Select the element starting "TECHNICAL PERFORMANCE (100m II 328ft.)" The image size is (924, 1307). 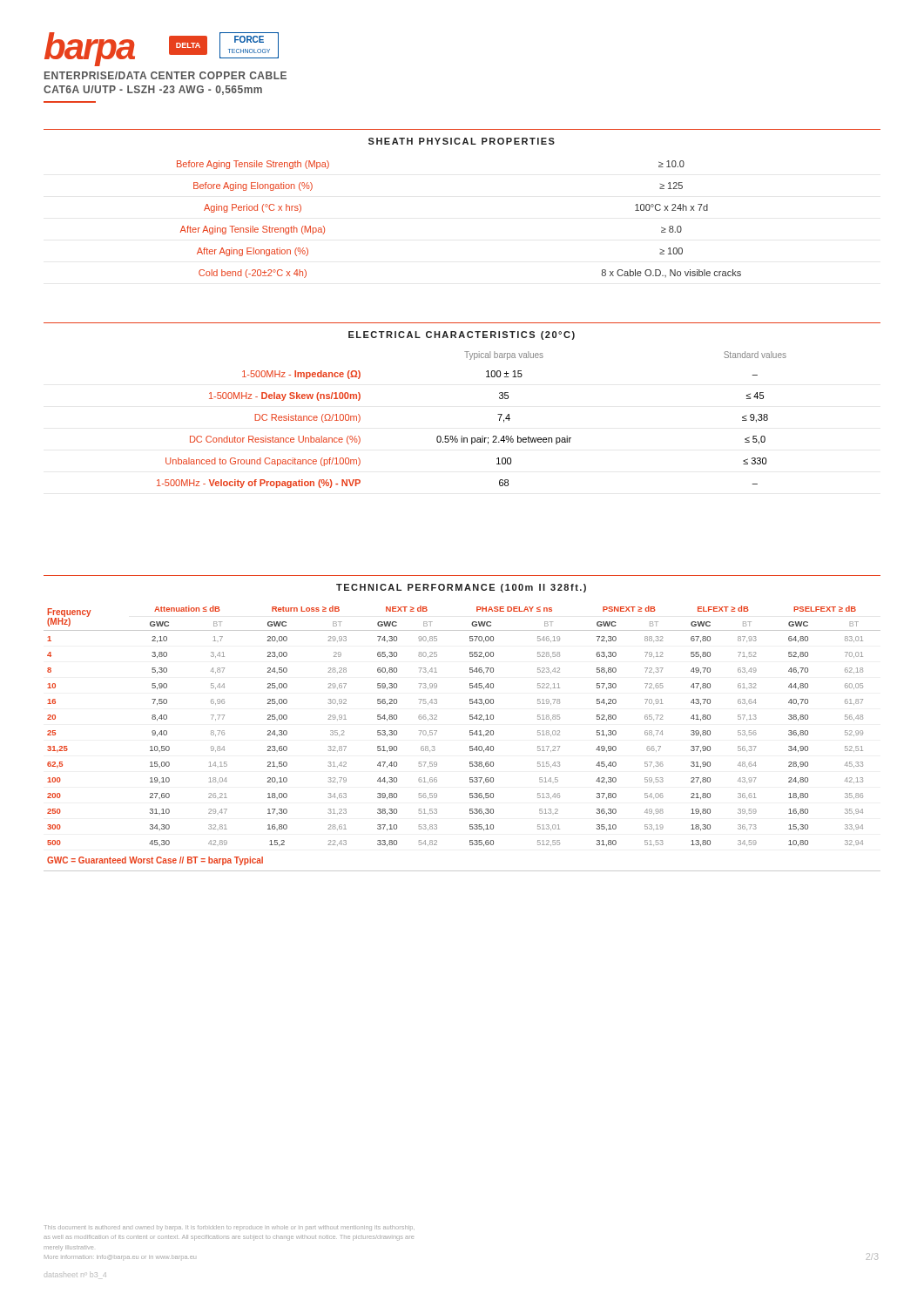coord(462,584)
